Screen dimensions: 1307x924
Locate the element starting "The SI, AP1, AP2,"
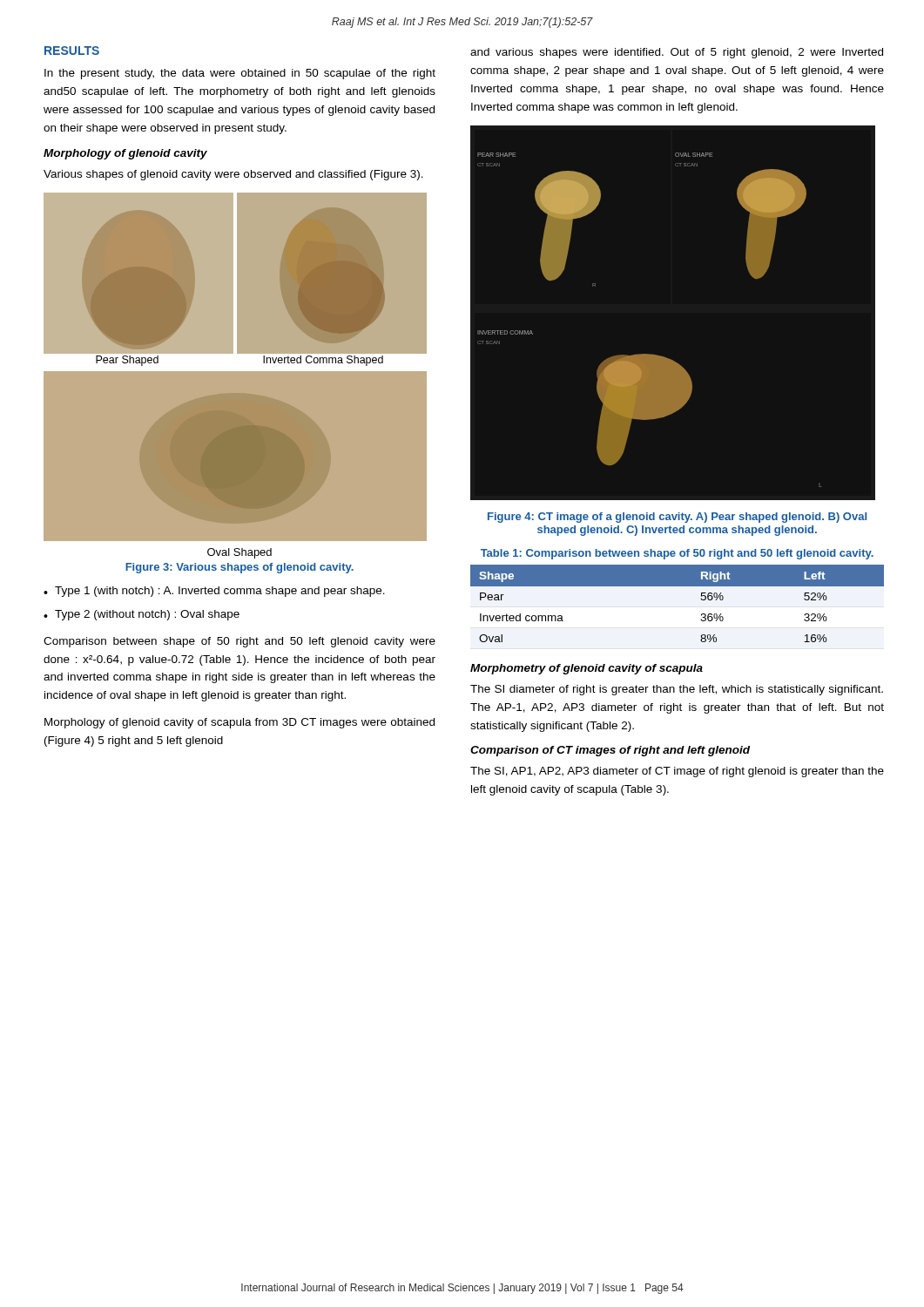[x=677, y=780]
